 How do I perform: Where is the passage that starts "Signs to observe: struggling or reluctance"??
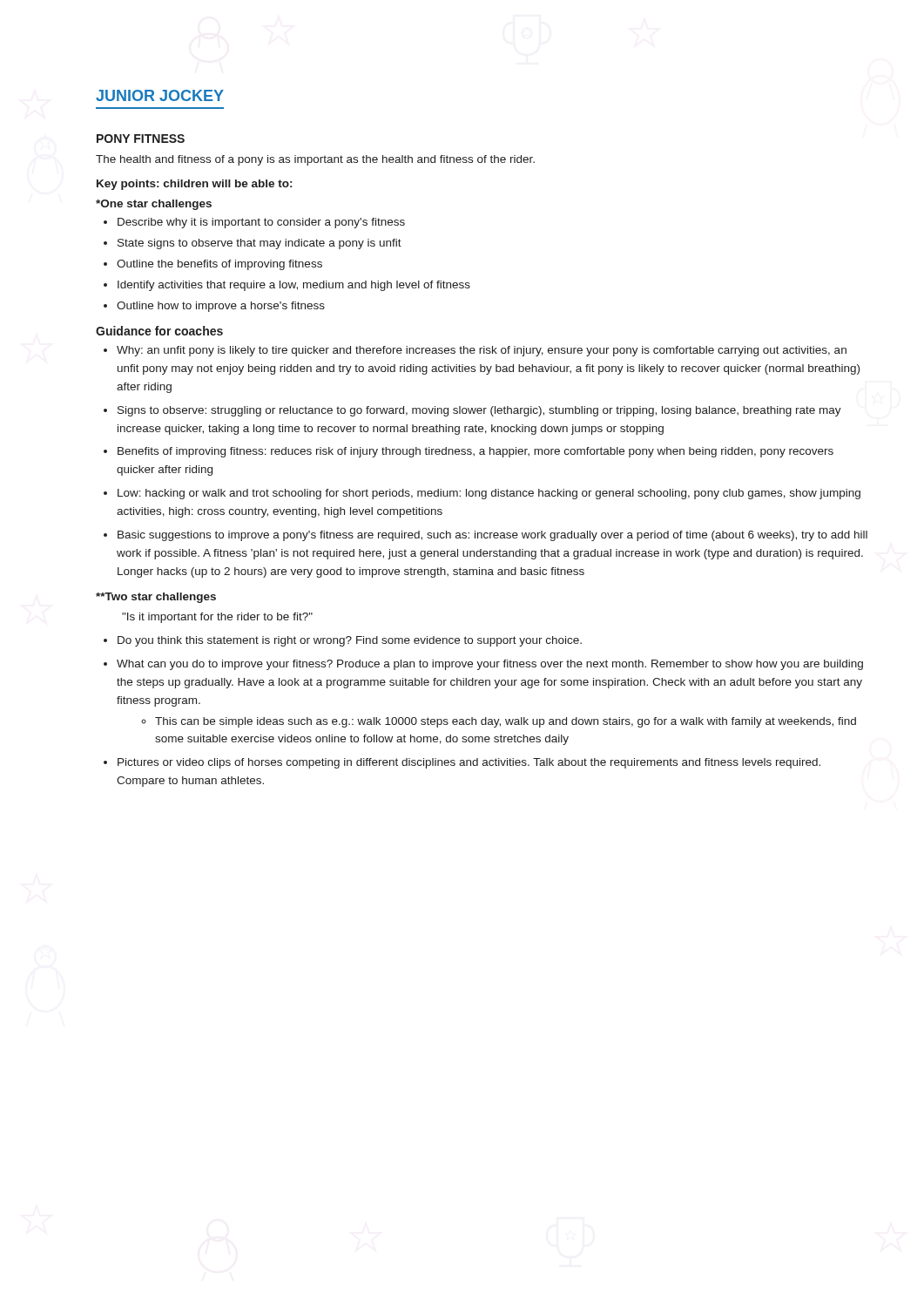(494, 420)
